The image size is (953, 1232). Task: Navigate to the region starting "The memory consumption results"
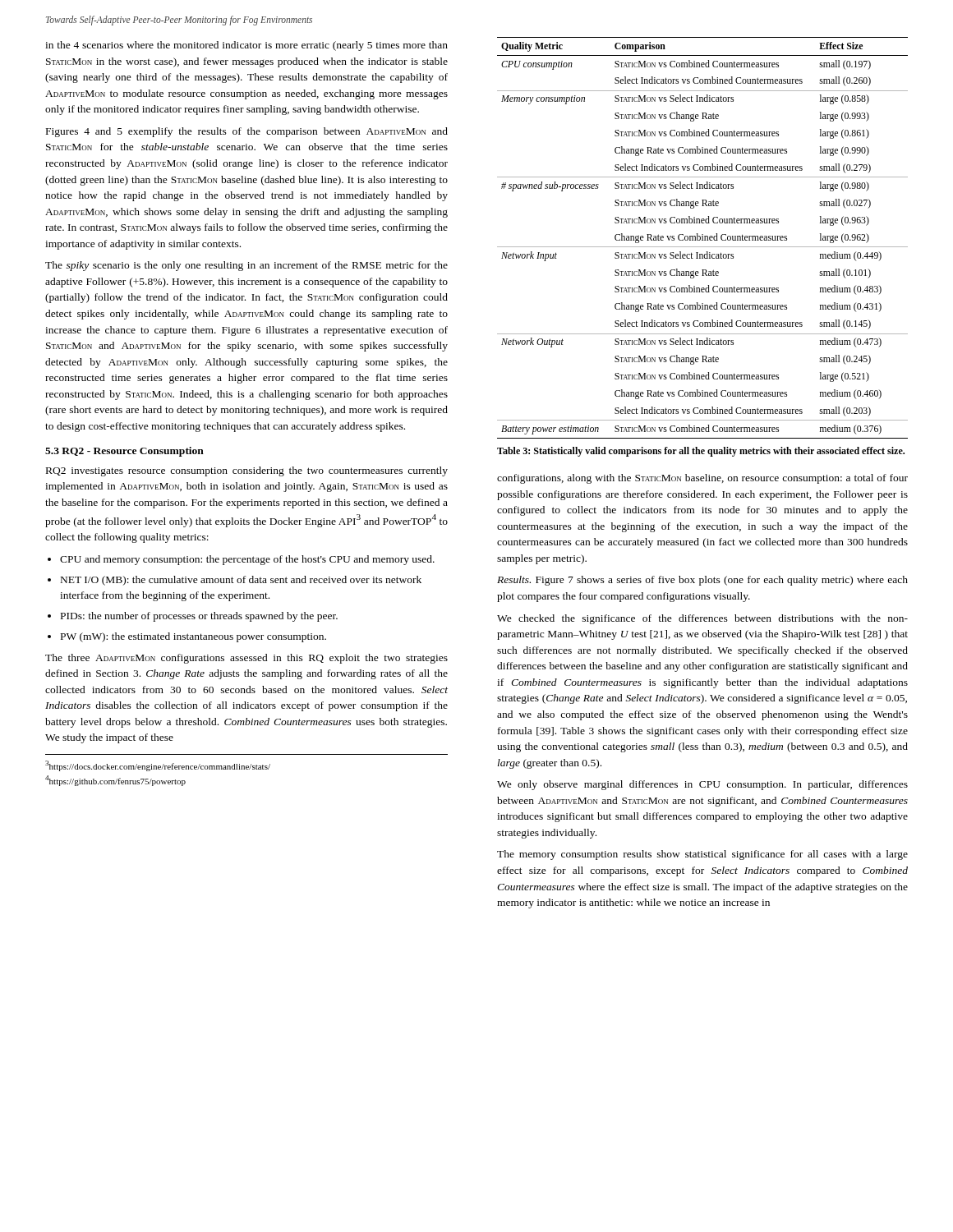point(702,878)
